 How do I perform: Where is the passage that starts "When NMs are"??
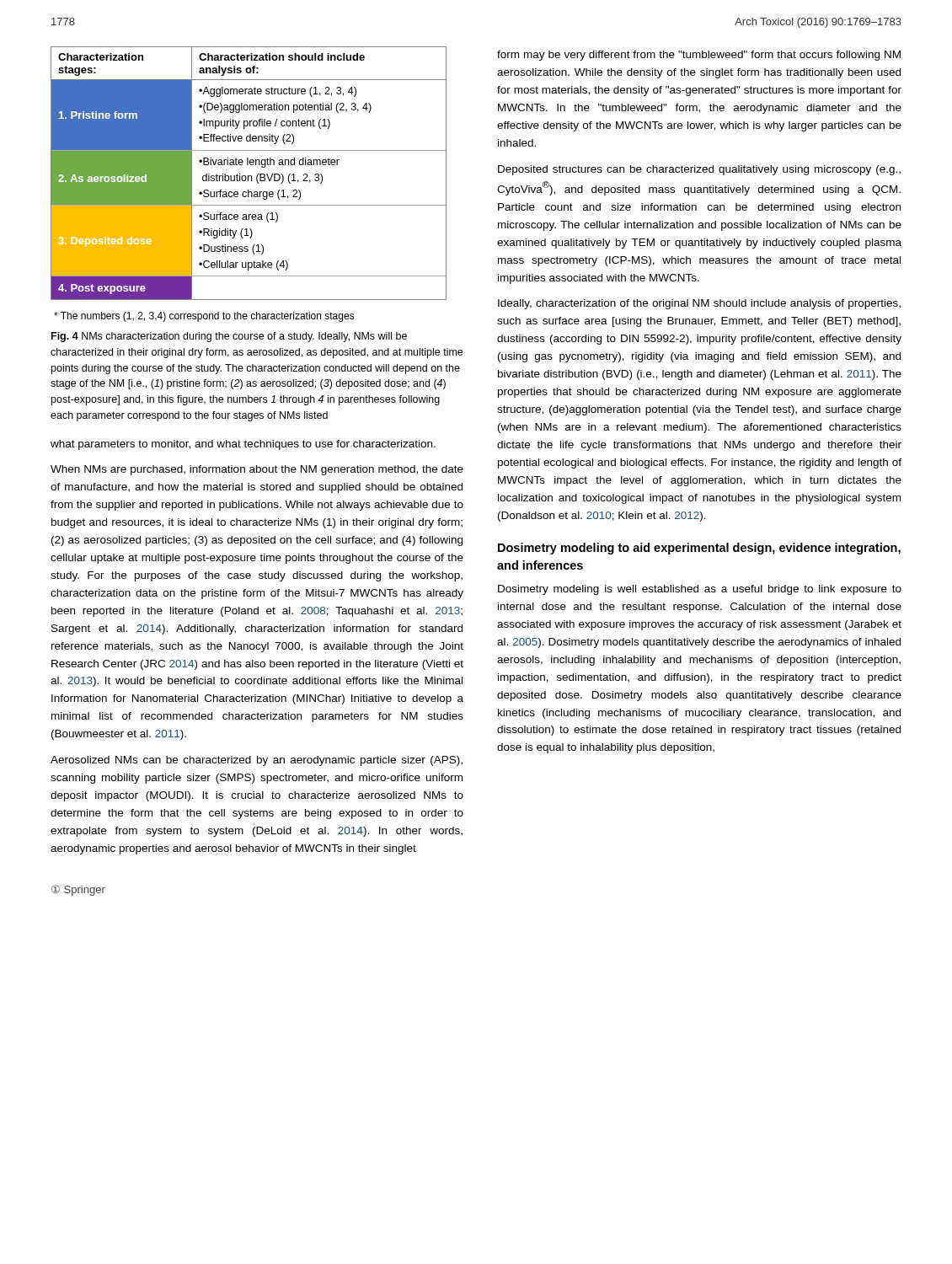(257, 602)
